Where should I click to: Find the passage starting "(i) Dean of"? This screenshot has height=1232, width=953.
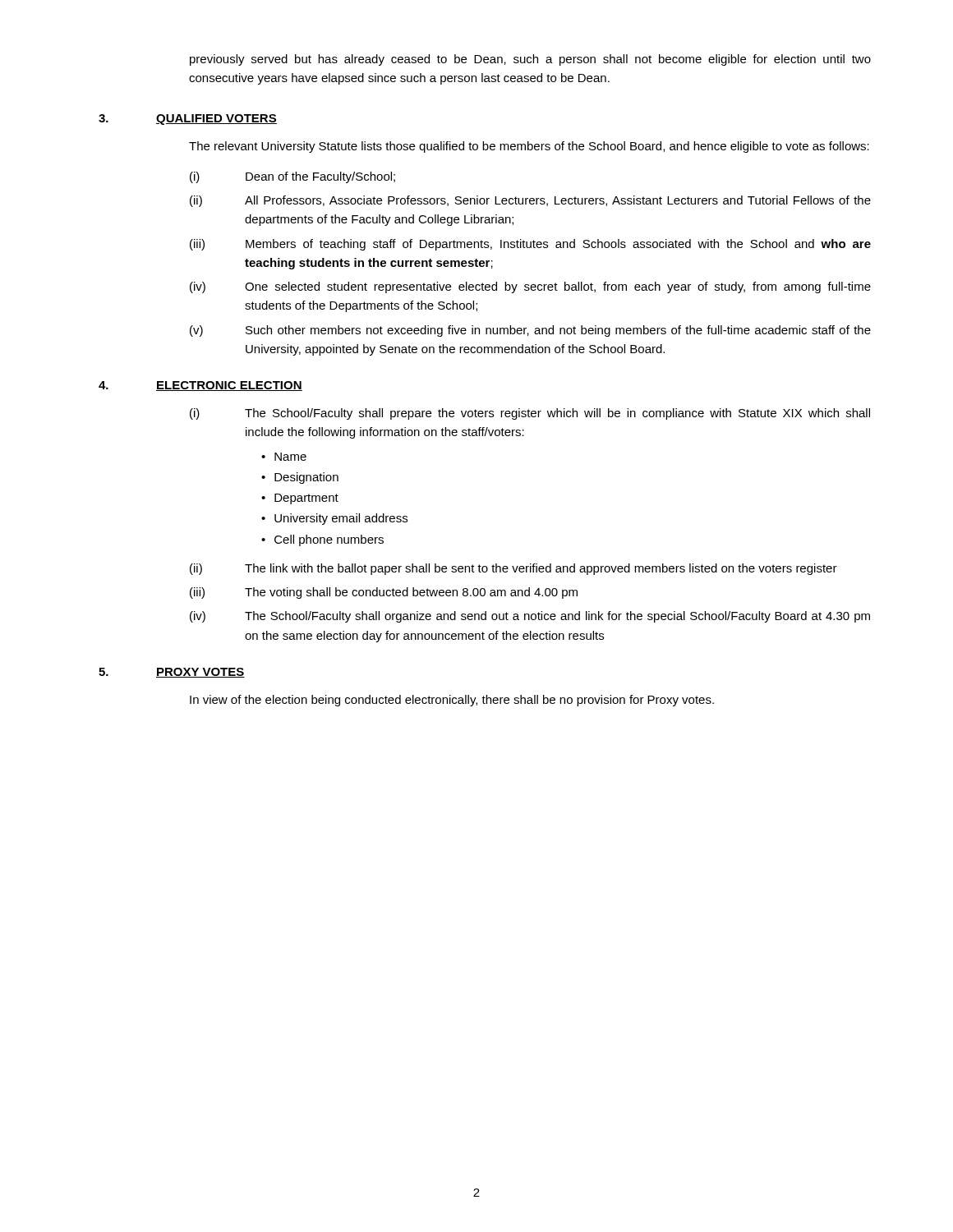pos(292,177)
